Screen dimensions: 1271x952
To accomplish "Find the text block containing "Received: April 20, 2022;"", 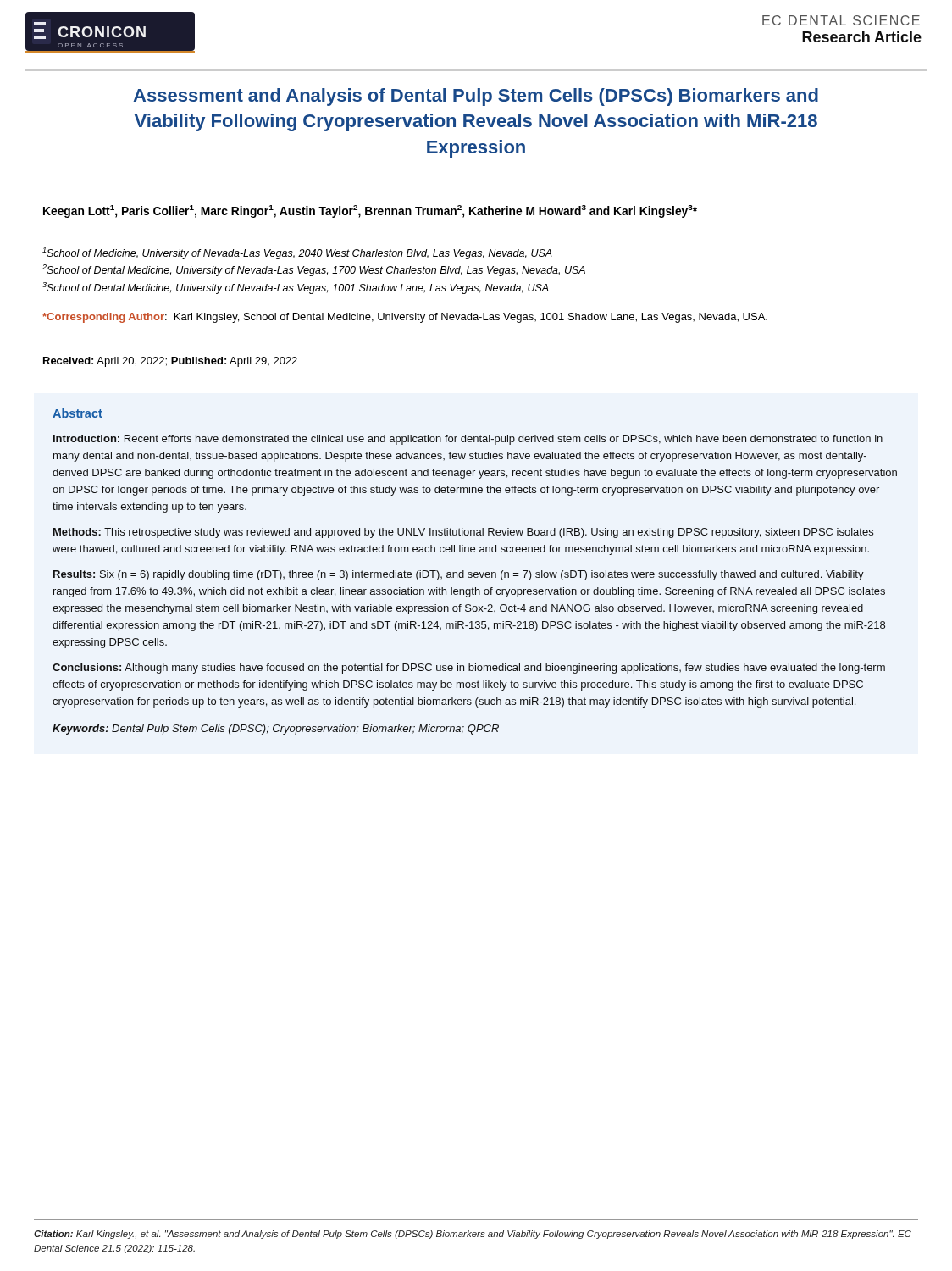I will [170, 362].
